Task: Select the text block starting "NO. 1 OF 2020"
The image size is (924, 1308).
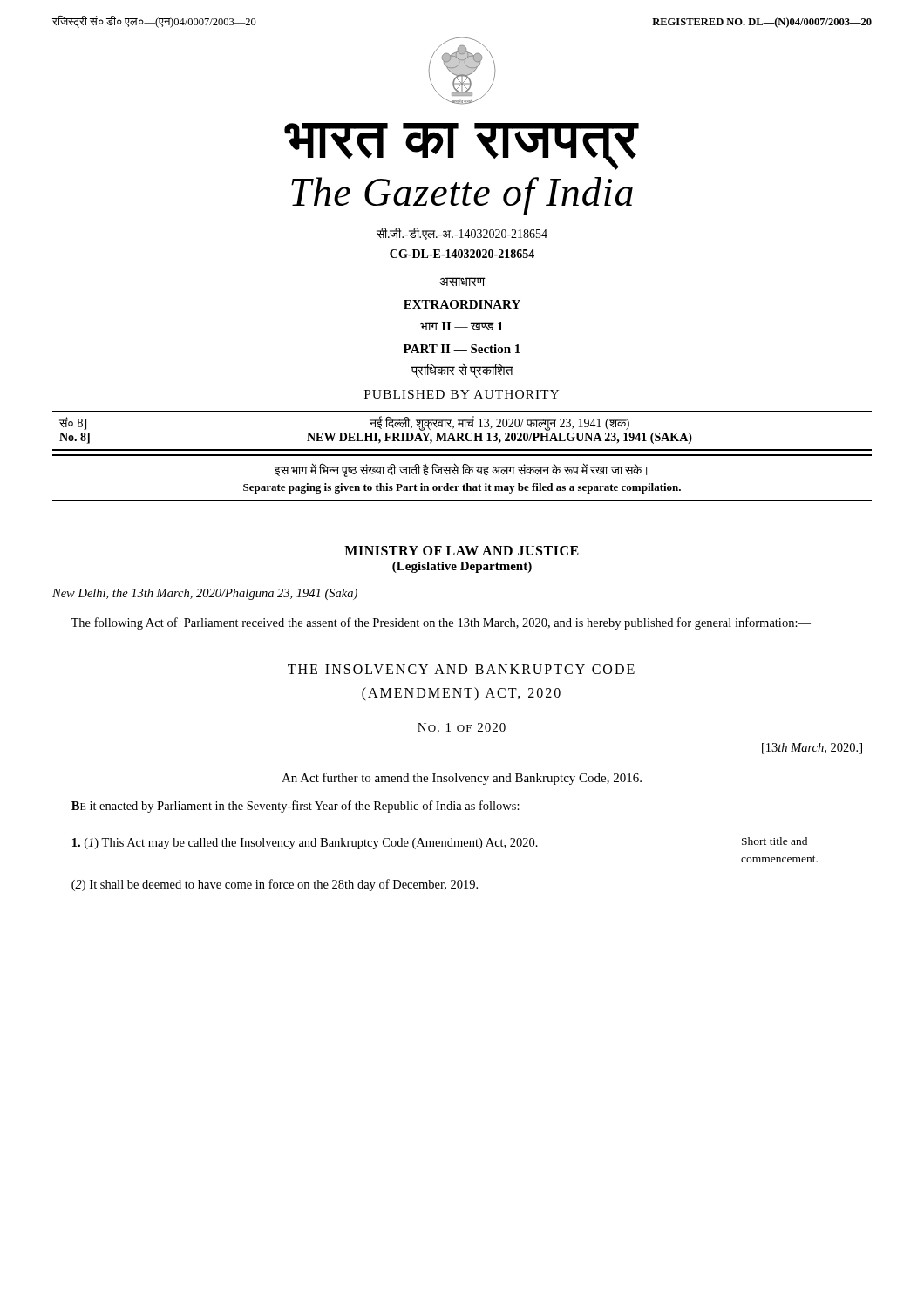Action: coord(462,727)
